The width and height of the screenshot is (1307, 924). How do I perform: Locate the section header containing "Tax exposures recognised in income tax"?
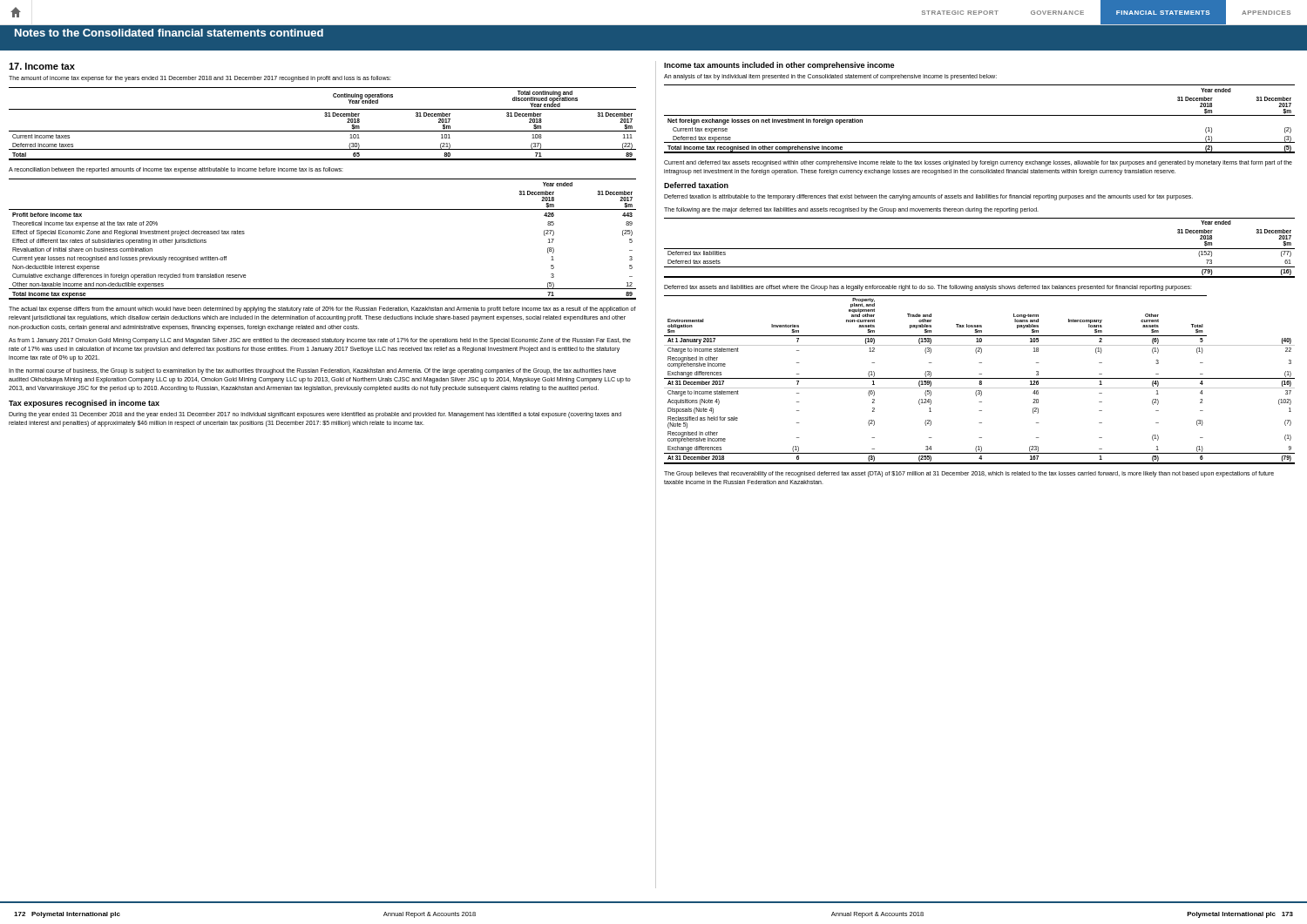click(84, 403)
